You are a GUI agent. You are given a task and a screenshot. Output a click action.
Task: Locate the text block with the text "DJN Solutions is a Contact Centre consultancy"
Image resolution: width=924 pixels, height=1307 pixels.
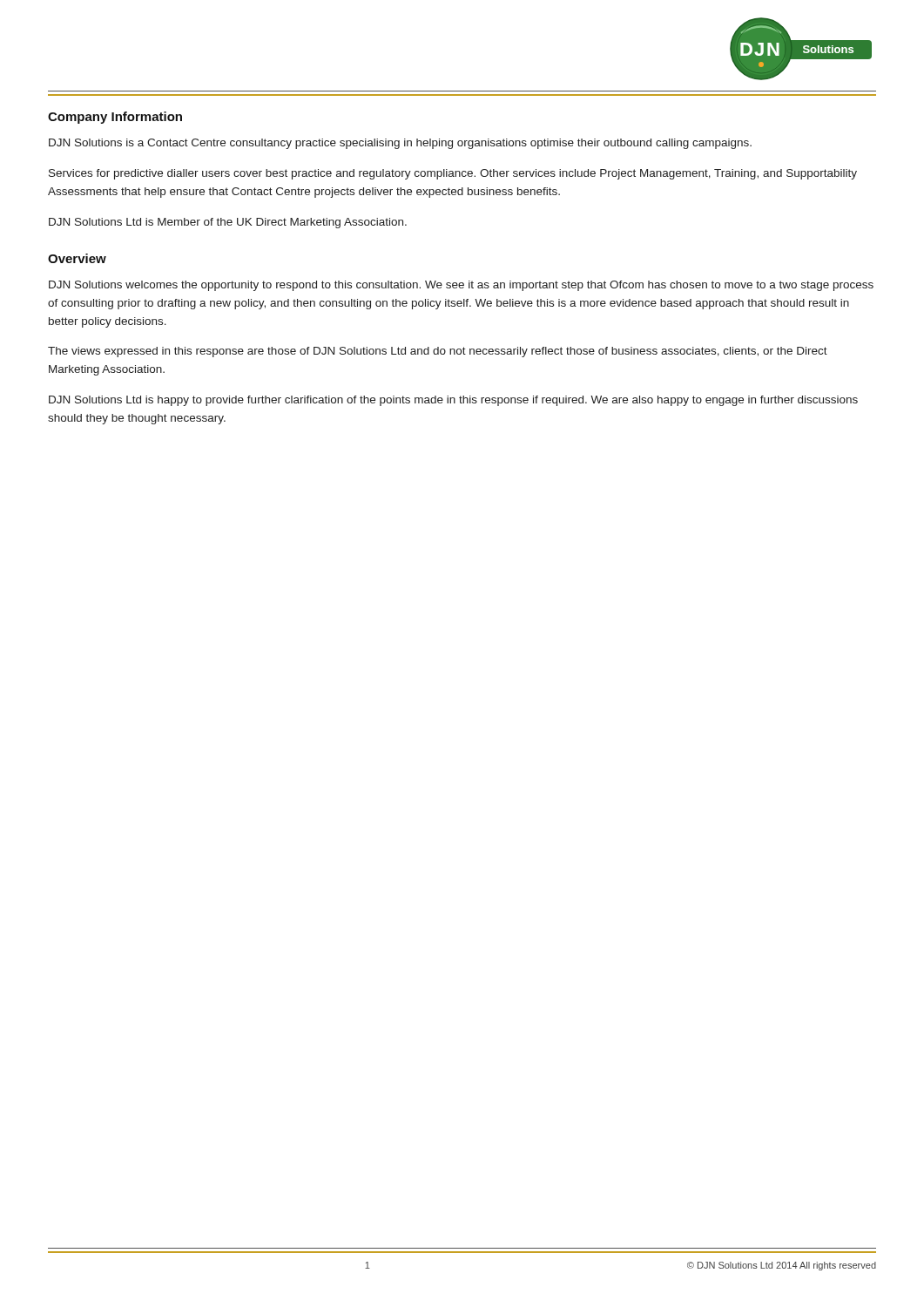tap(400, 142)
